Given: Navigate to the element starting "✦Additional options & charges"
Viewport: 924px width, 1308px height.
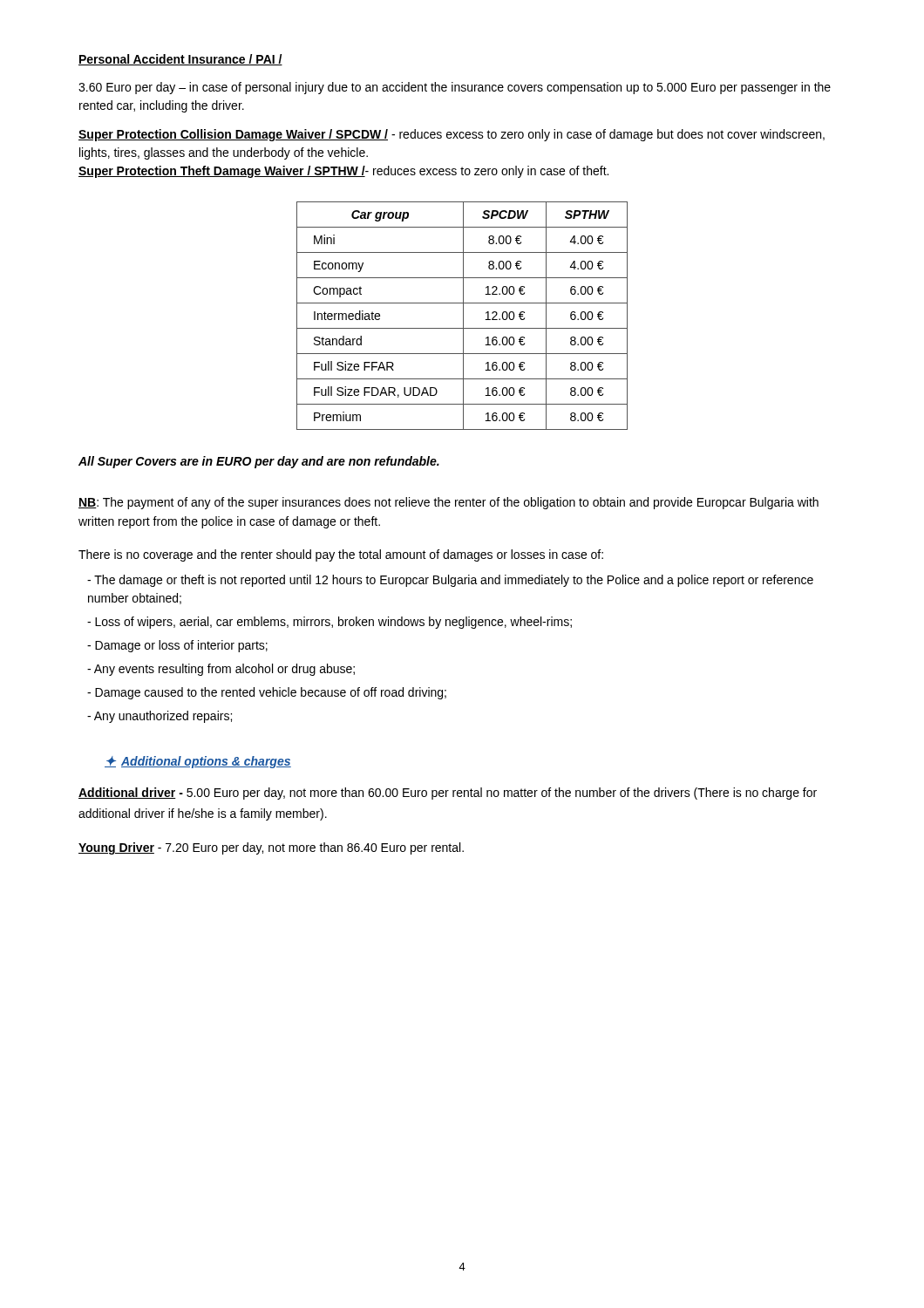Looking at the screenshot, I should click(198, 761).
